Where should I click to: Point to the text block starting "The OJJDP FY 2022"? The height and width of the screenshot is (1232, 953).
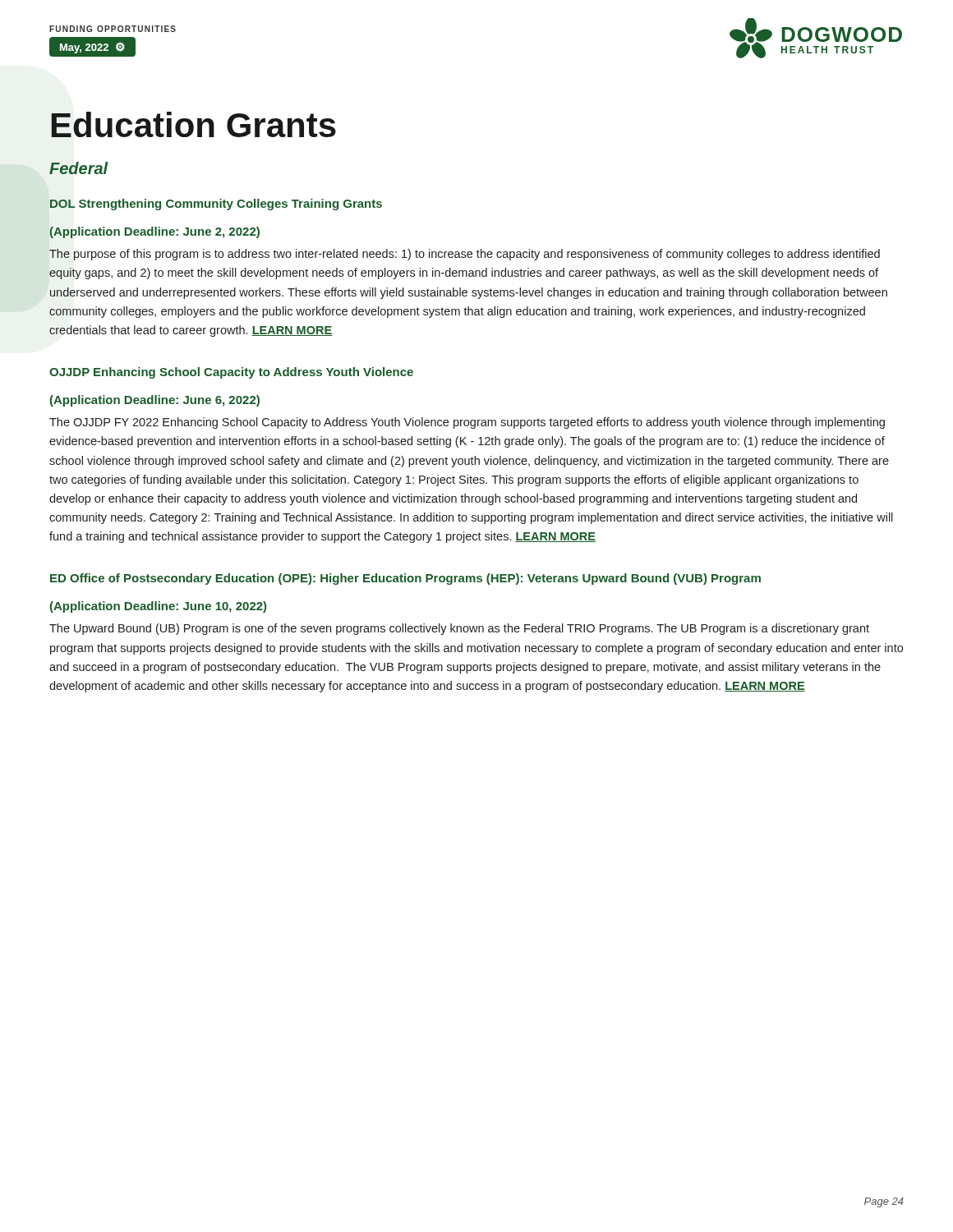click(x=476, y=480)
